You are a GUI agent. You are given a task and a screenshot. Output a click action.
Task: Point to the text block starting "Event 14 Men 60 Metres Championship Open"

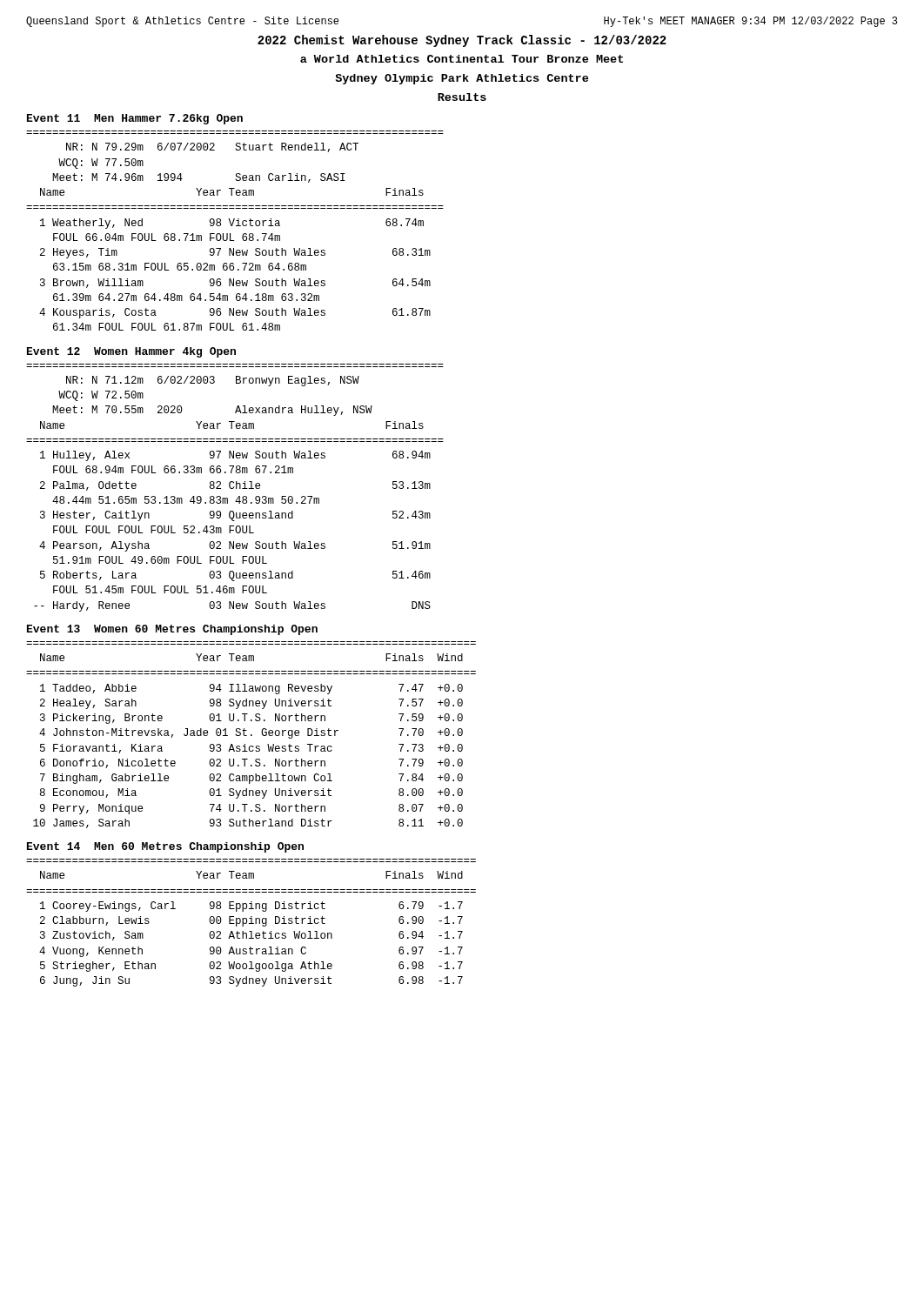[x=165, y=847]
